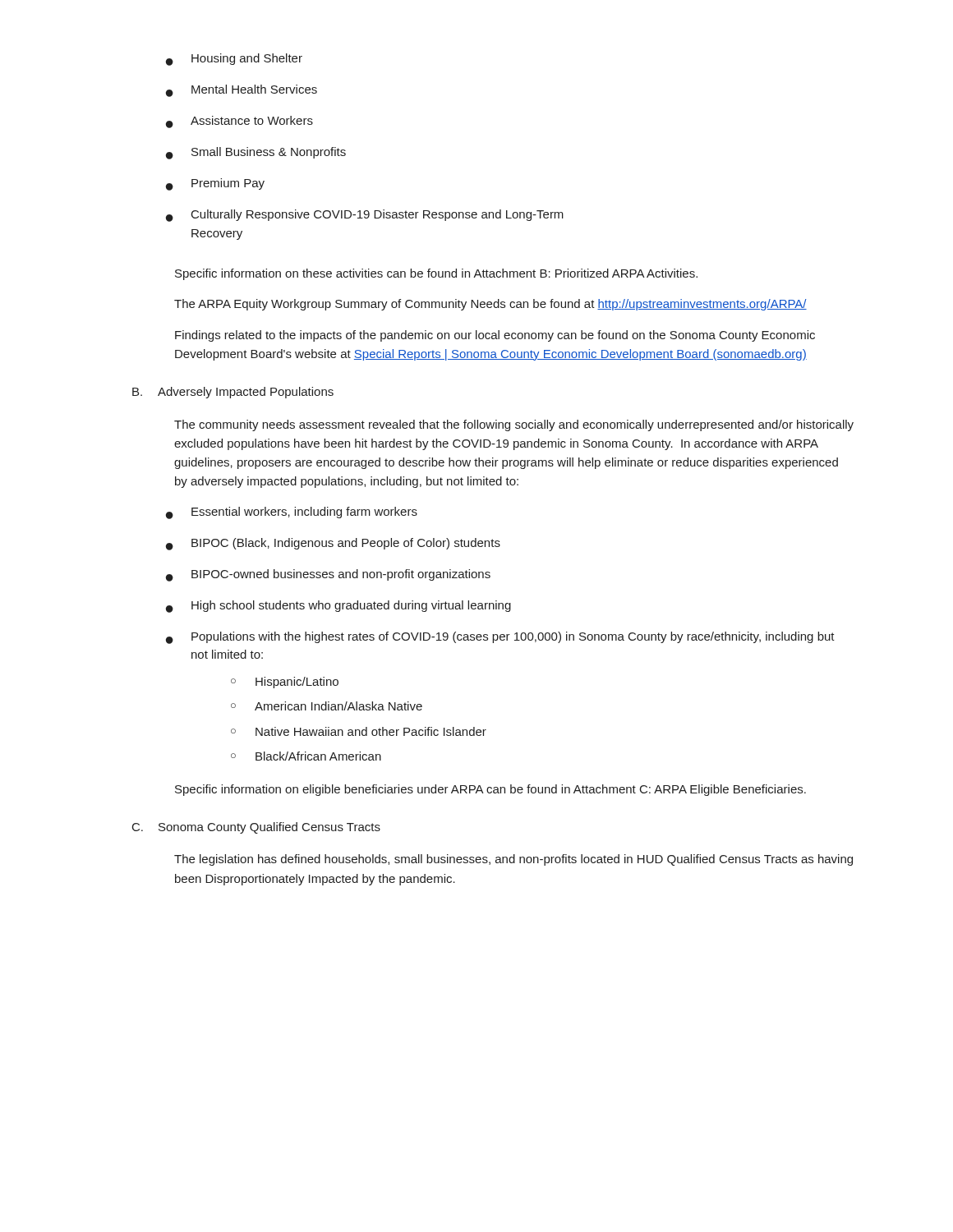Find the list item that says "● Populations with the highest rates of"
The height and width of the screenshot is (1232, 953).
(x=509, y=646)
